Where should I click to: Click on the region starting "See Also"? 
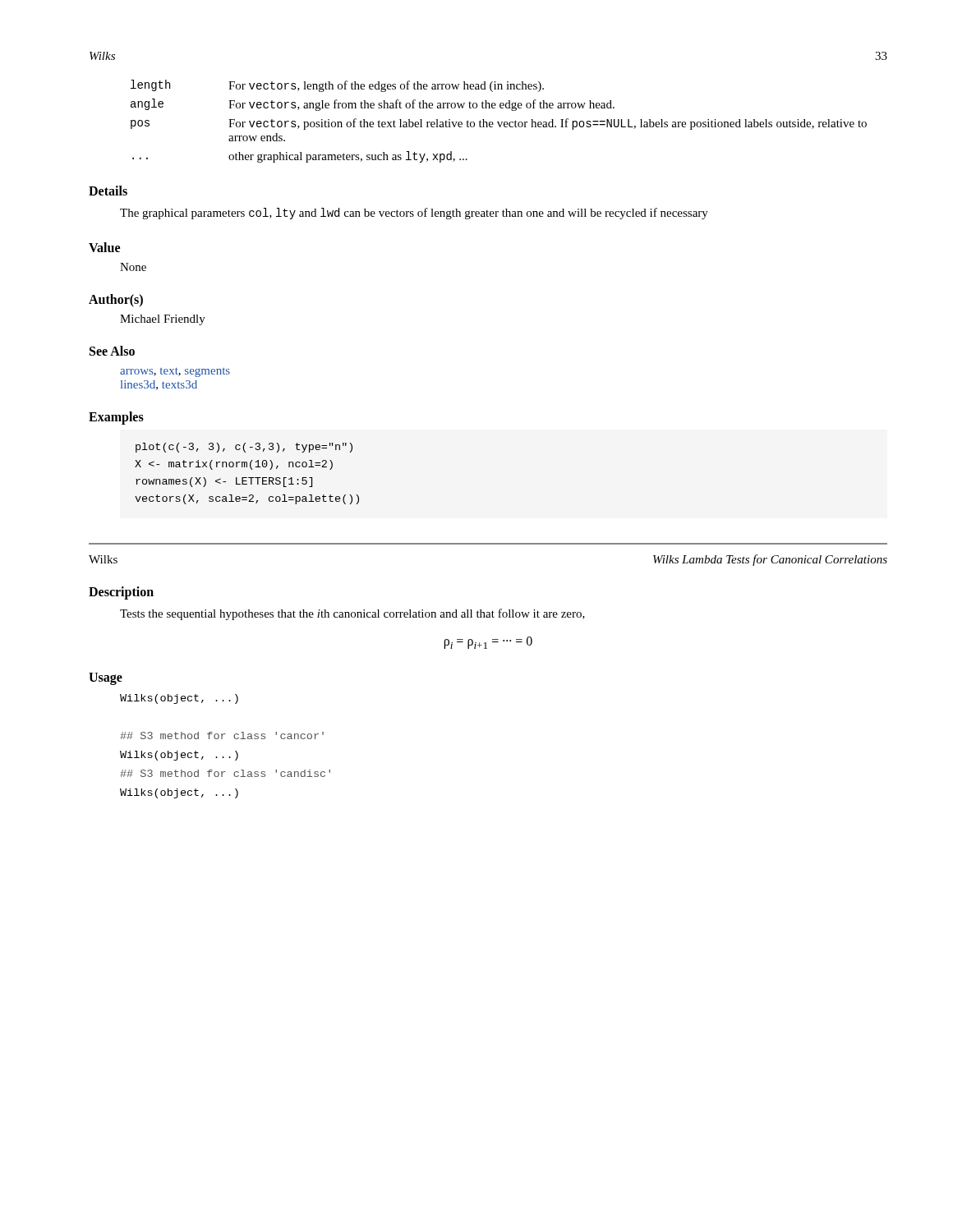pos(112,351)
